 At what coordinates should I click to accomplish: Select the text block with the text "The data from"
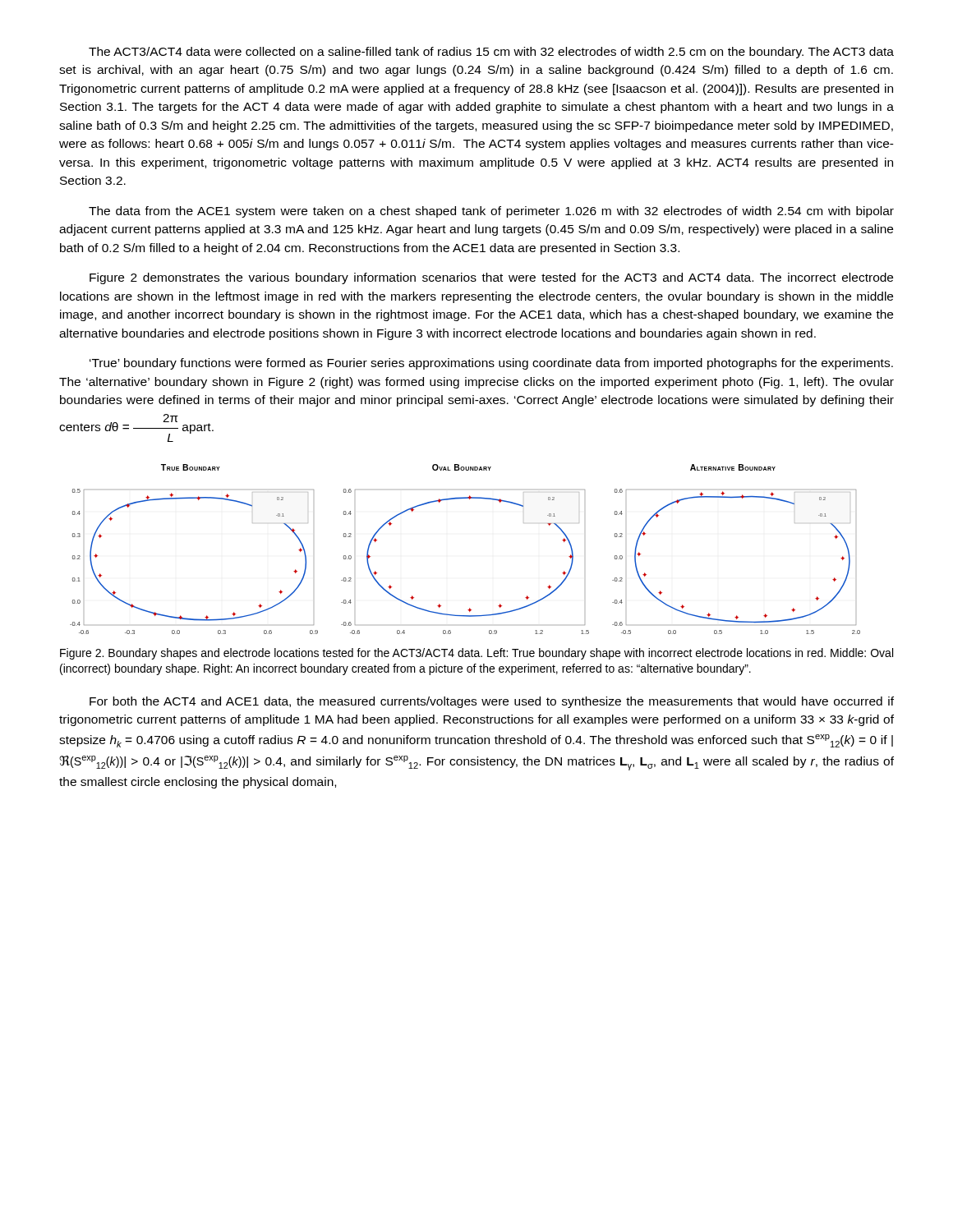tap(476, 230)
